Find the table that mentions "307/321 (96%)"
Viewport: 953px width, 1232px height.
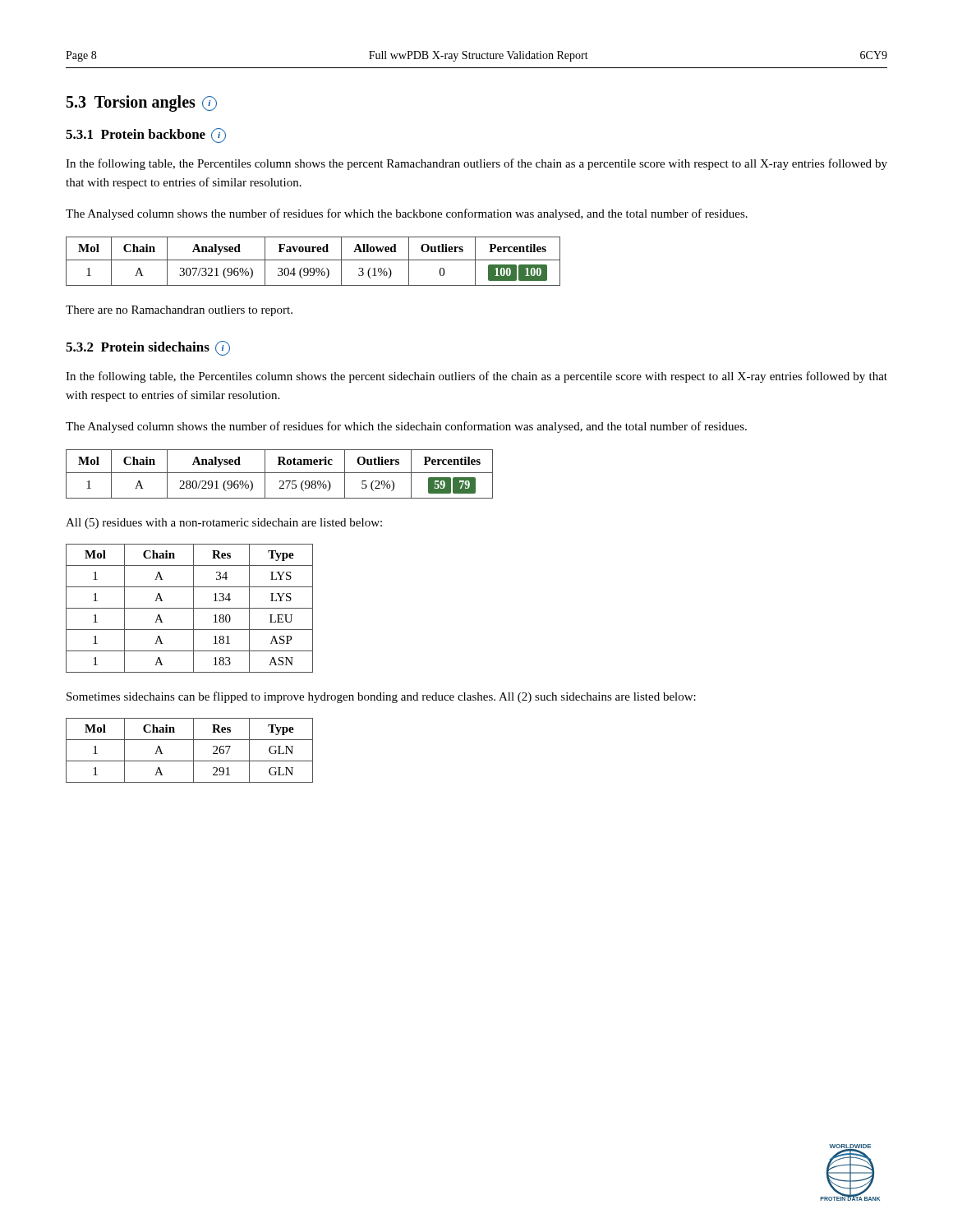click(476, 261)
